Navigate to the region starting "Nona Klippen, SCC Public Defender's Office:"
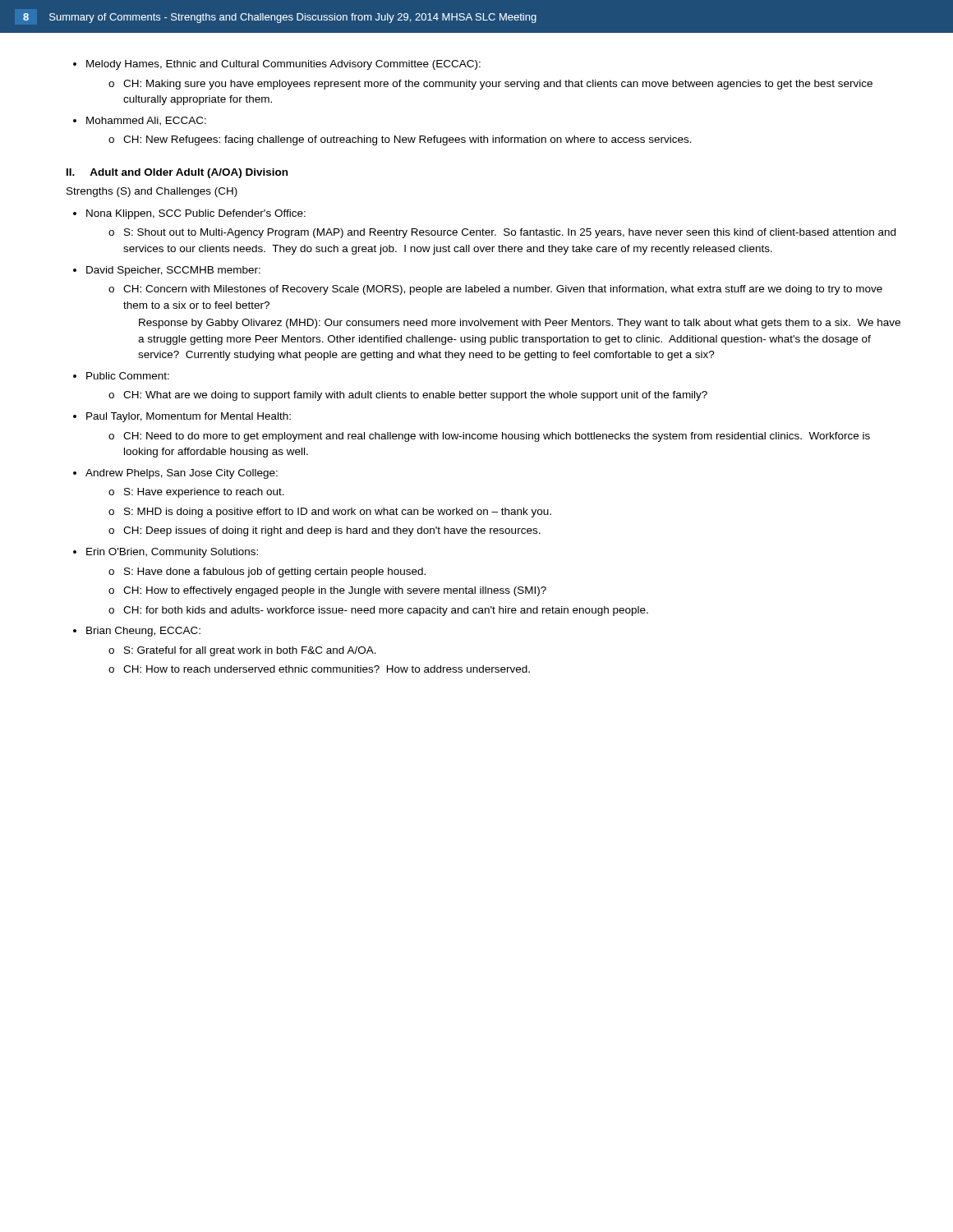Screen dimensions: 1232x953 pos(495,232)
